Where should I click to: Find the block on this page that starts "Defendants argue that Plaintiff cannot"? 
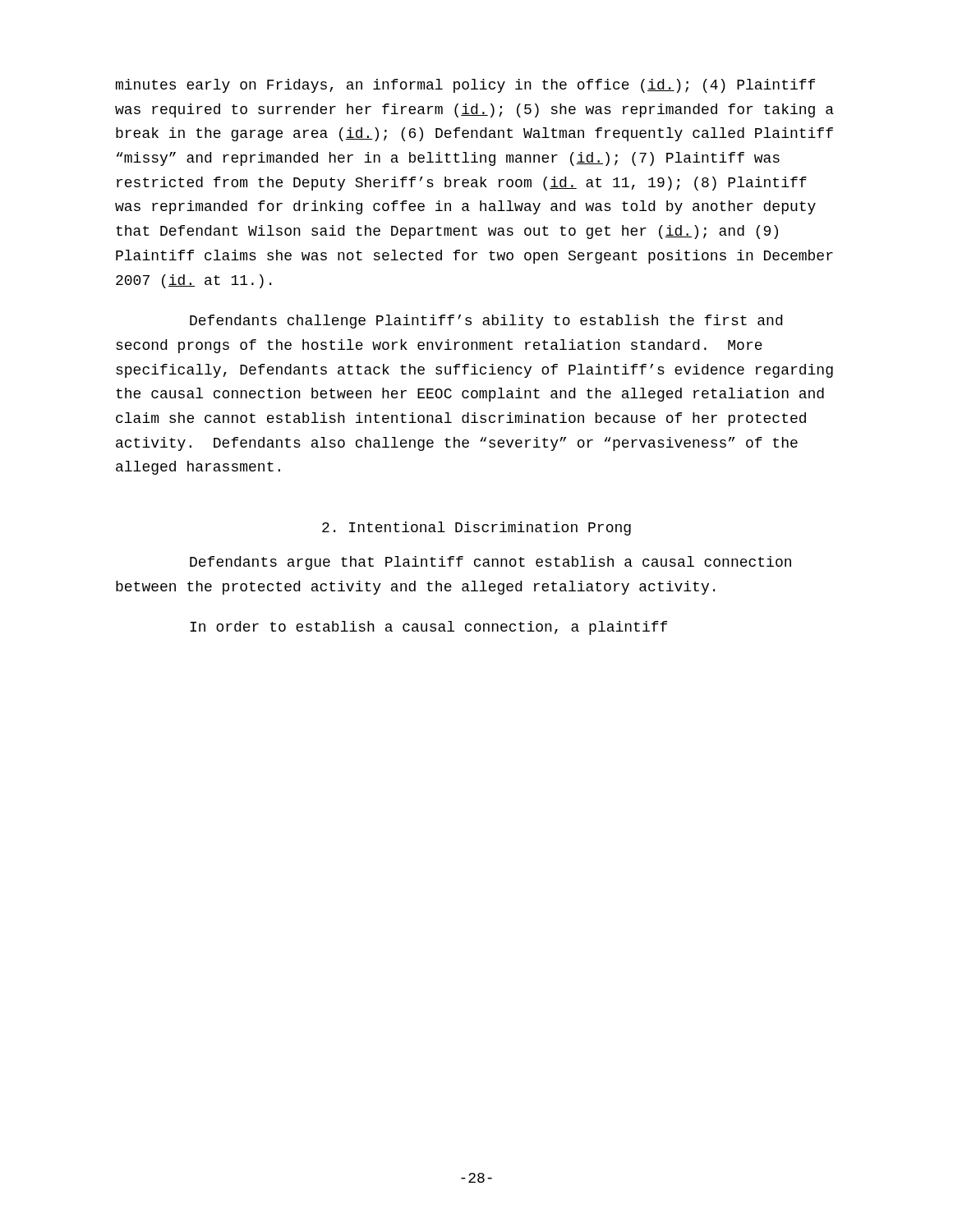[454, 575]
